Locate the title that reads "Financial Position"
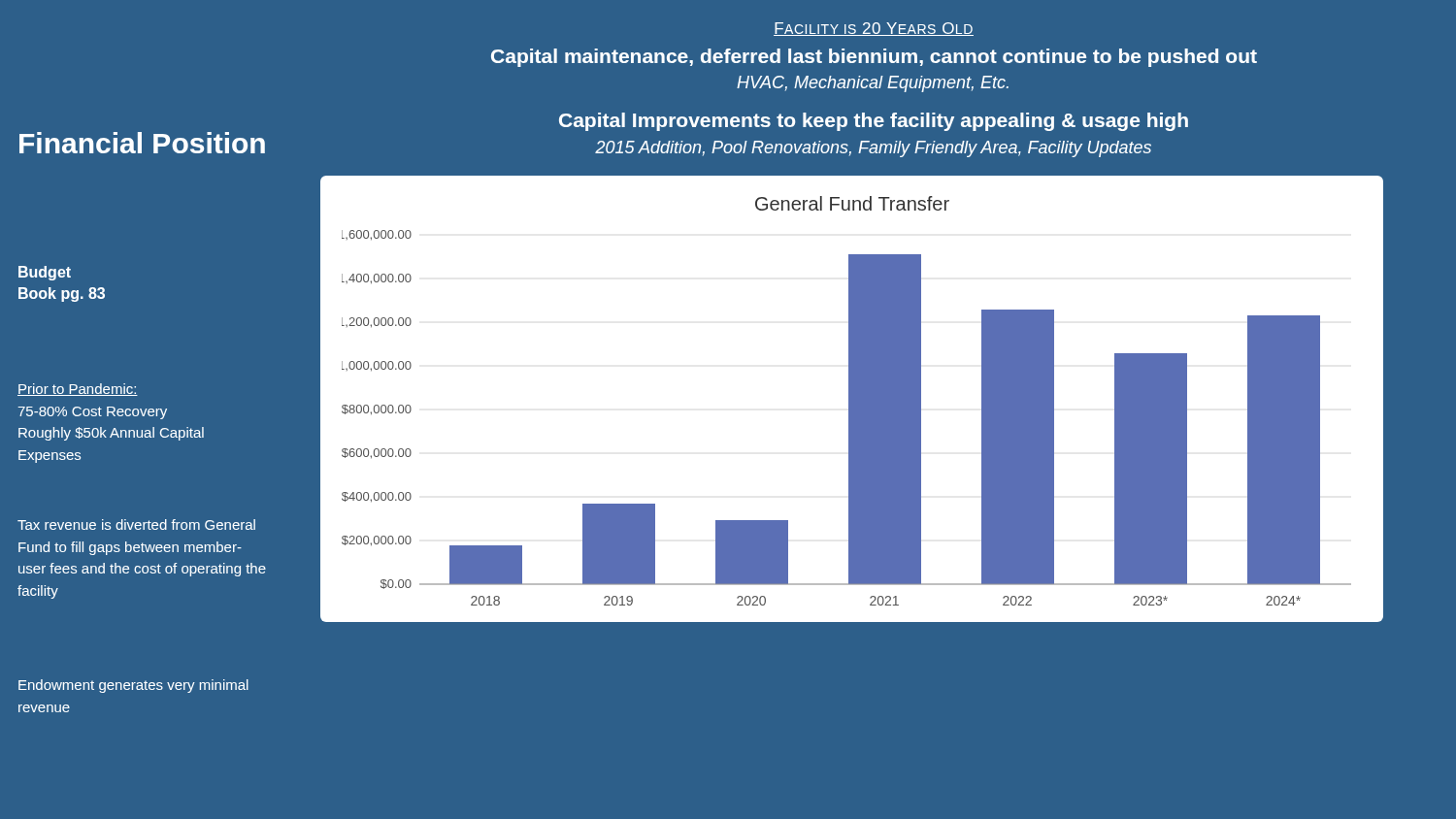Viewport: 1456px width, 819px height. point(142,143)
